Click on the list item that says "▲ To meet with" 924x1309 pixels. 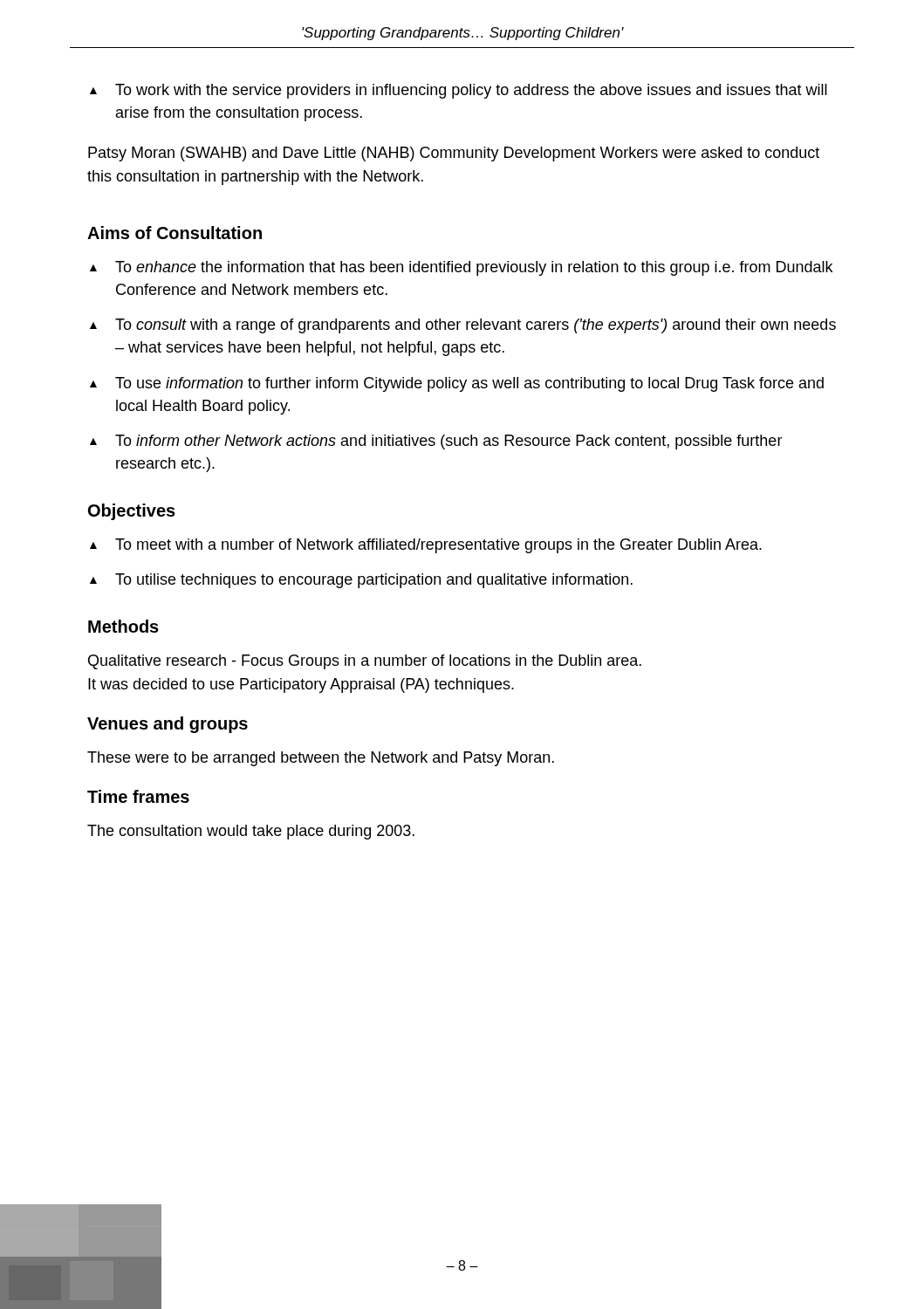(x=462, y=545)
